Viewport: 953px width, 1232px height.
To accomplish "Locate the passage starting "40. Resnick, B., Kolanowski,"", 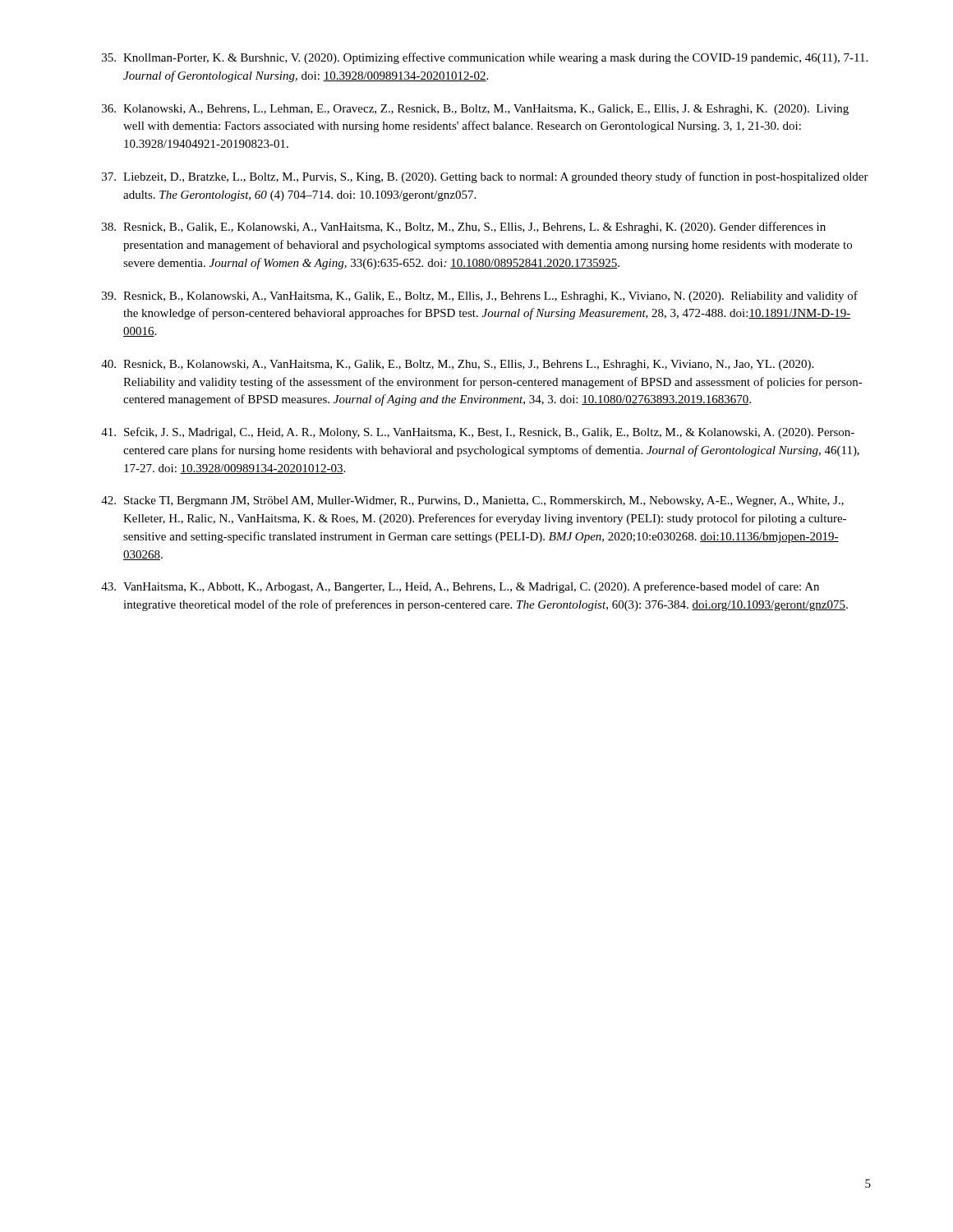I will (476, 382).
